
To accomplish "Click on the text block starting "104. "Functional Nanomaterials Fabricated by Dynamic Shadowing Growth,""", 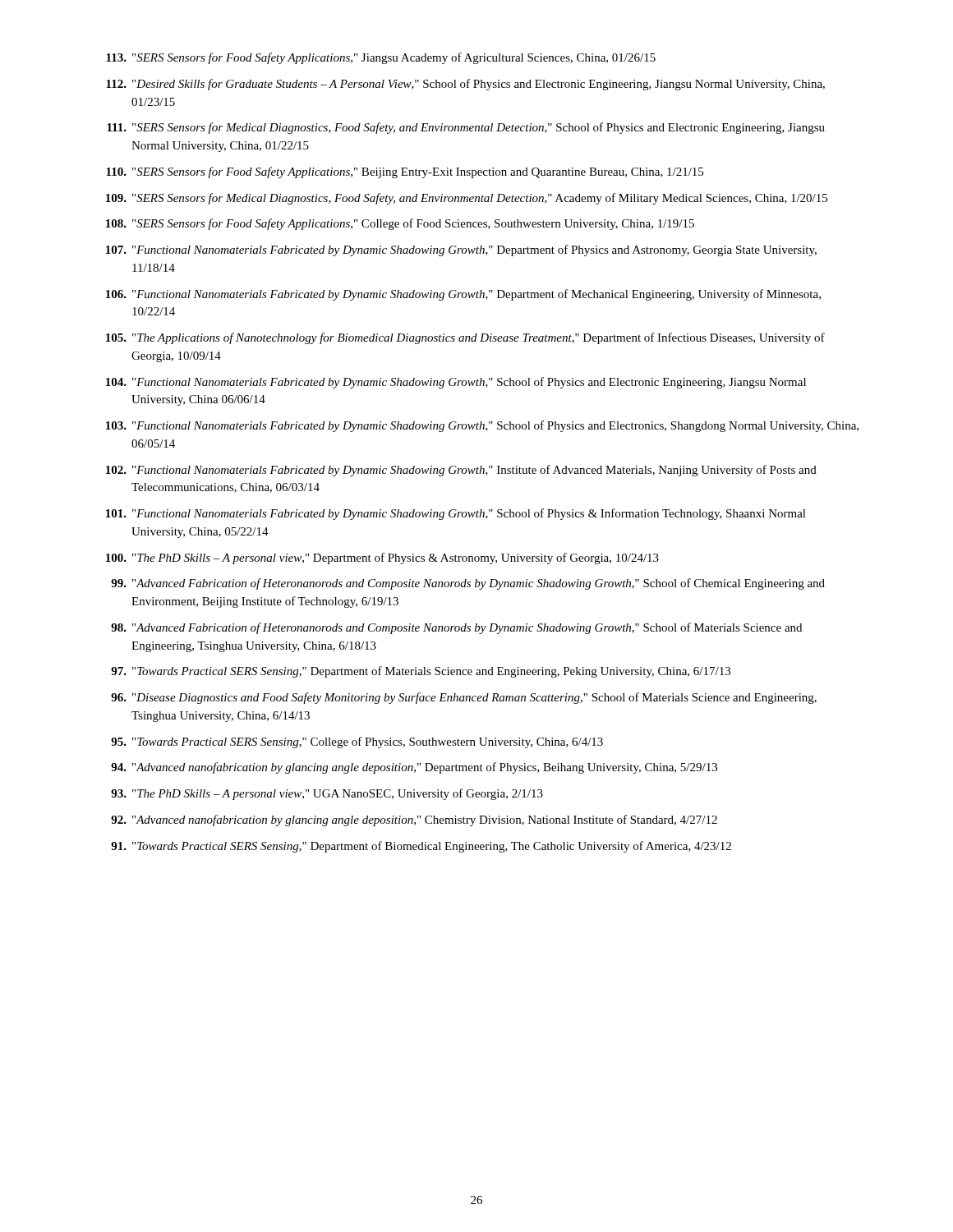I will pyautogui.click(x=476, y=391).
